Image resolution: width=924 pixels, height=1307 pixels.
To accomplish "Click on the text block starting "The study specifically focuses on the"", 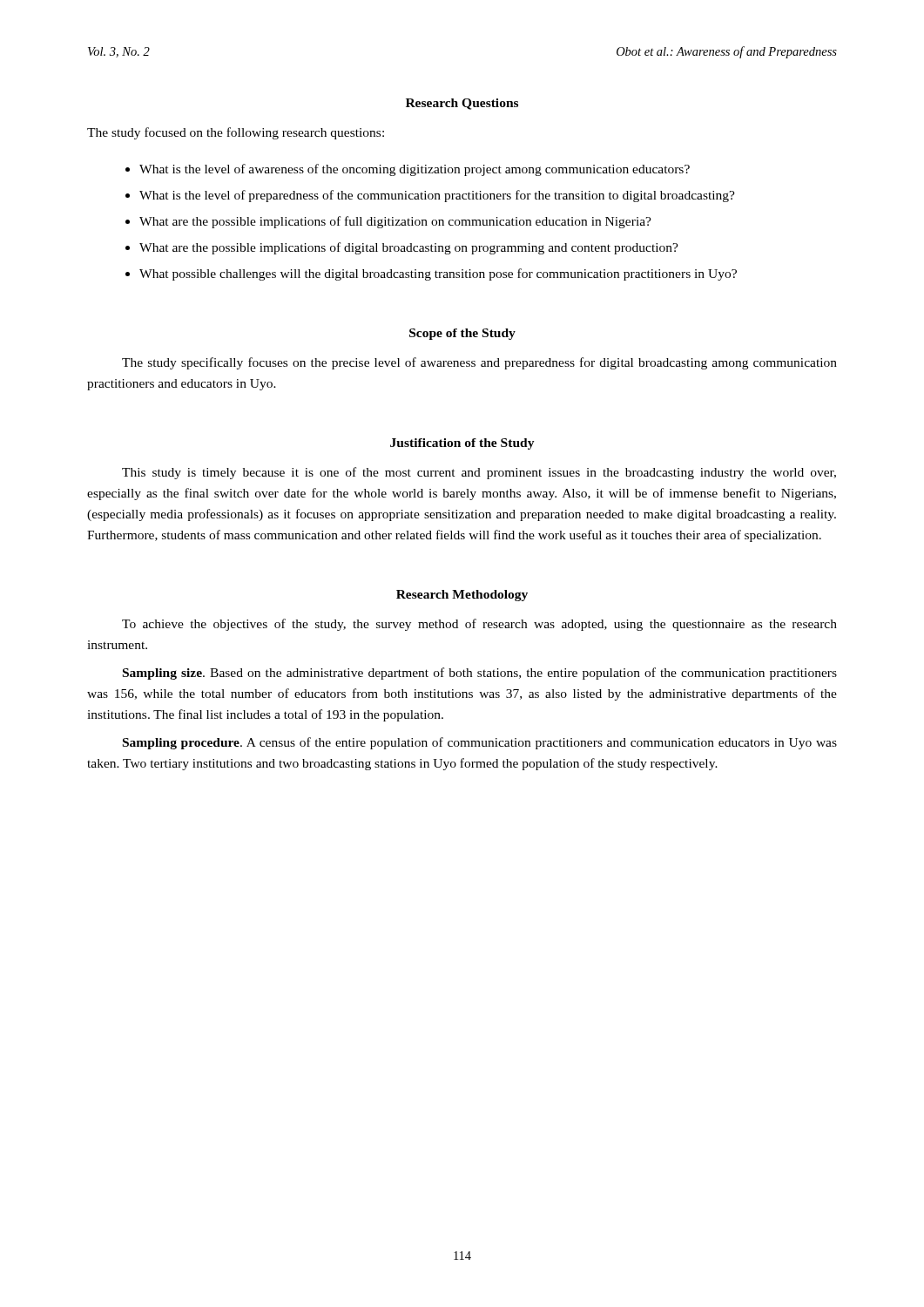I will click(462, 373).
